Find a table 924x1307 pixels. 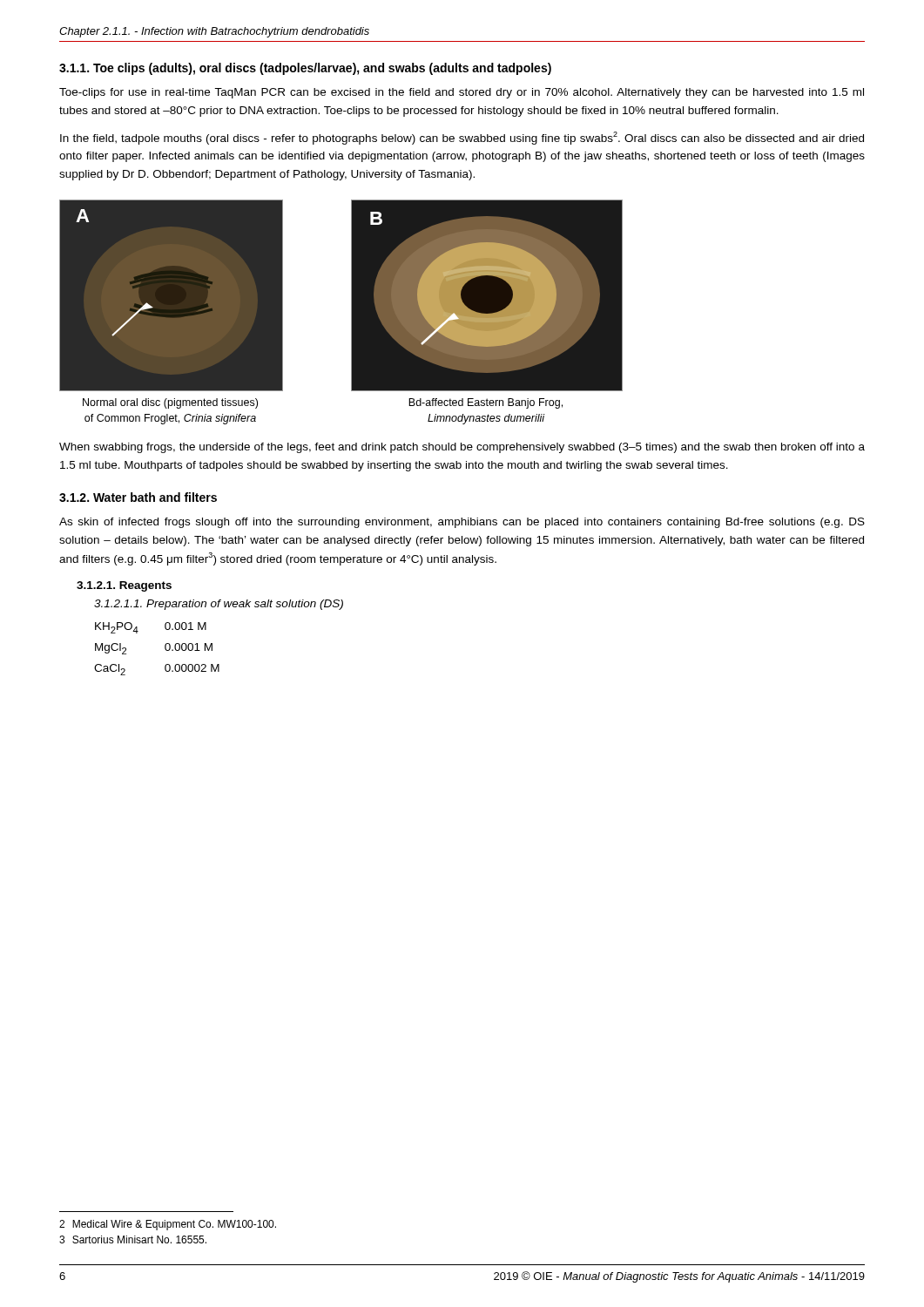[462, 648]
